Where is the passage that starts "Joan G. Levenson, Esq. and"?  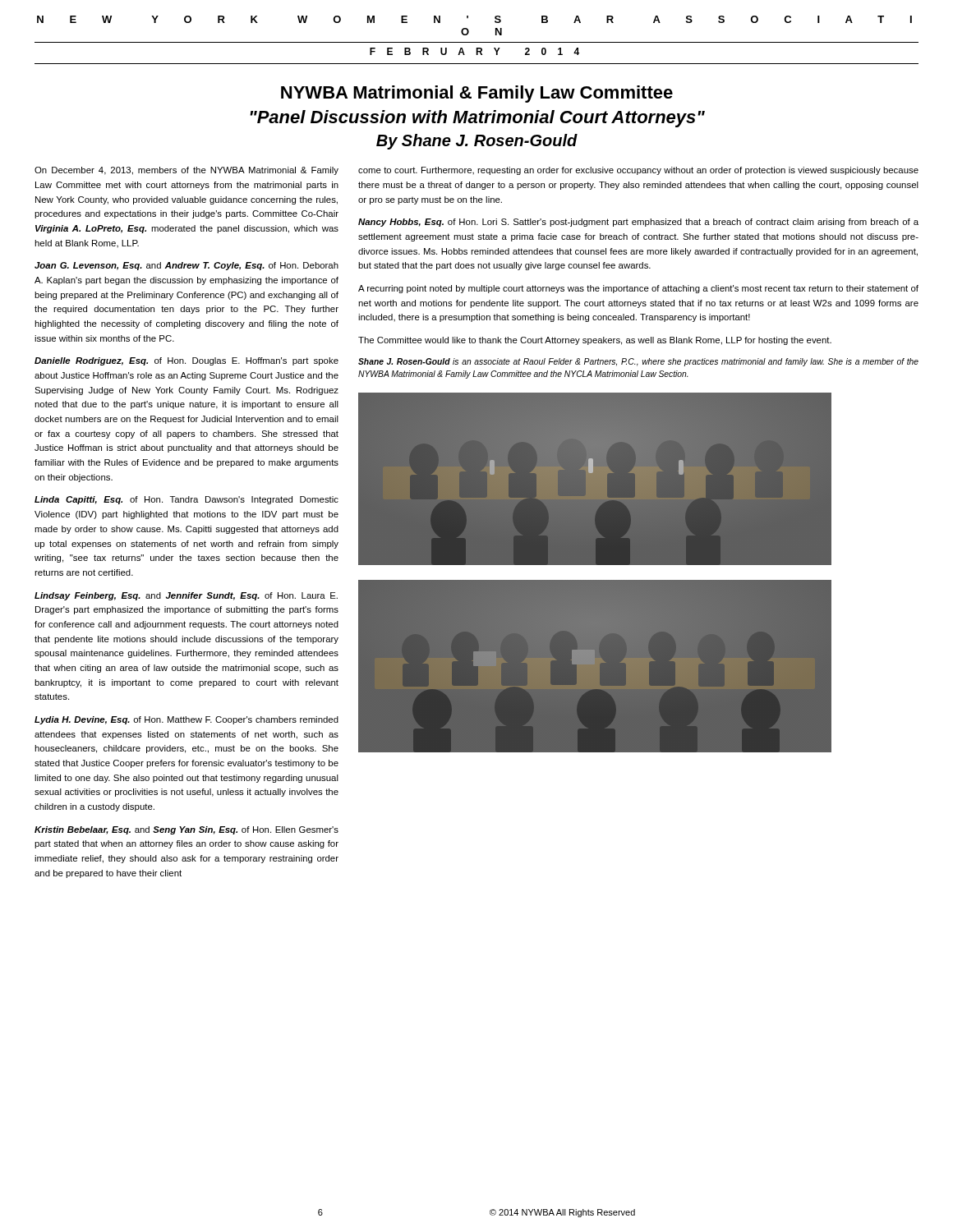(187, 302)
